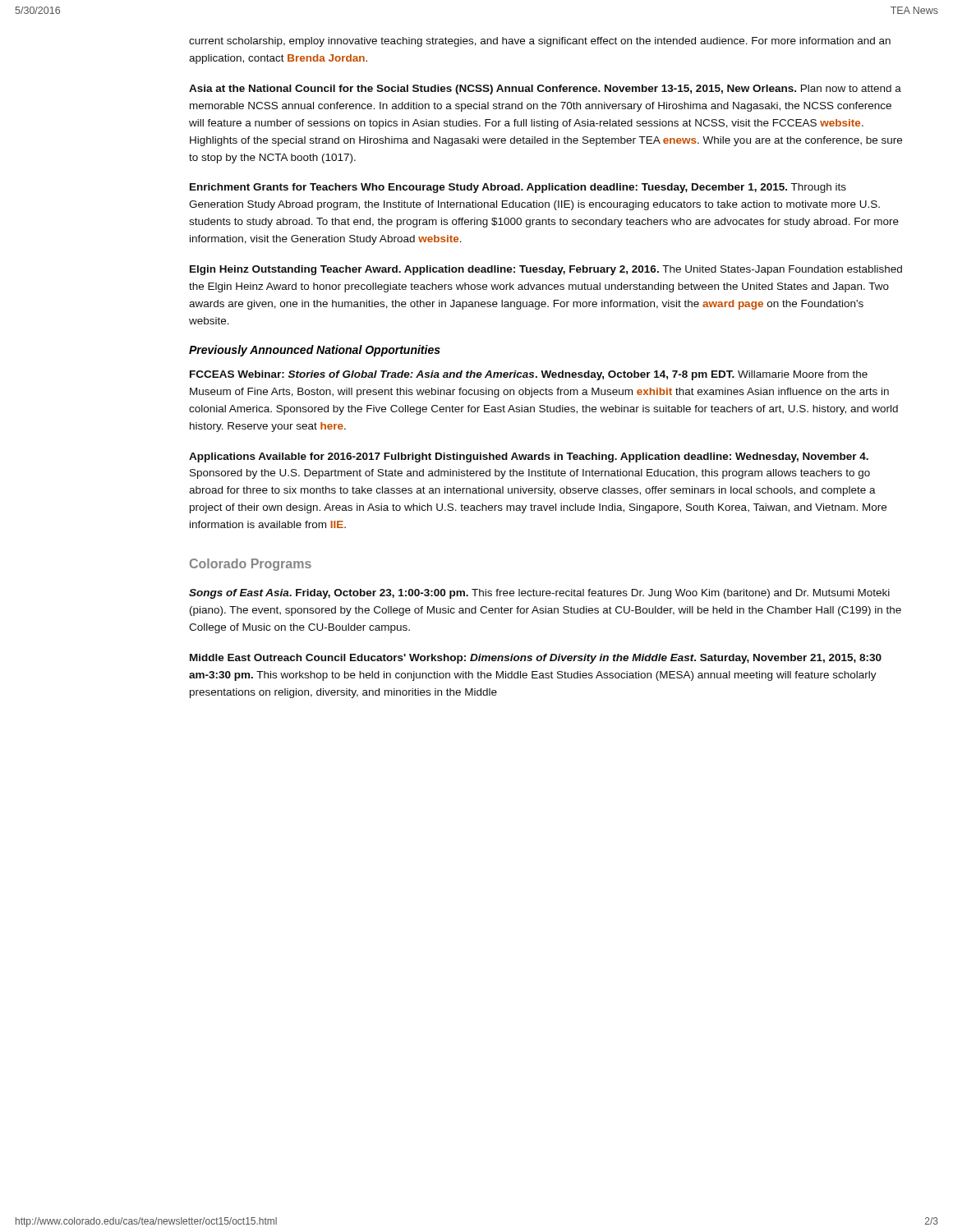The width and height of the screenshot is (953, 1232).
Task: Navigate to the text starting "Asia at the National Council for the Social"
Action: click(546, 123)
